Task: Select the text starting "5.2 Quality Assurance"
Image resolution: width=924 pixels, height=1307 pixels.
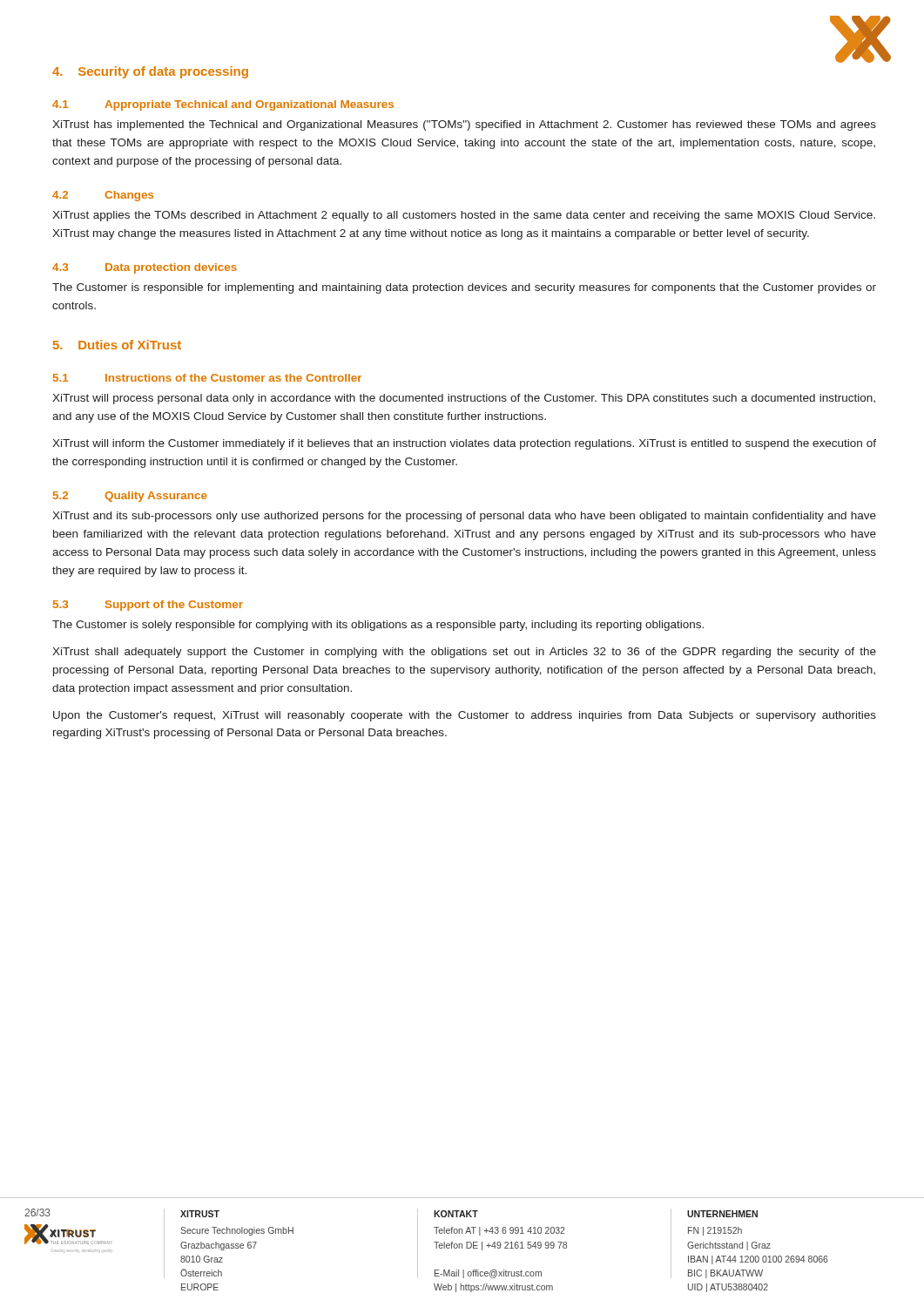Action: click(x=130, y=495)
